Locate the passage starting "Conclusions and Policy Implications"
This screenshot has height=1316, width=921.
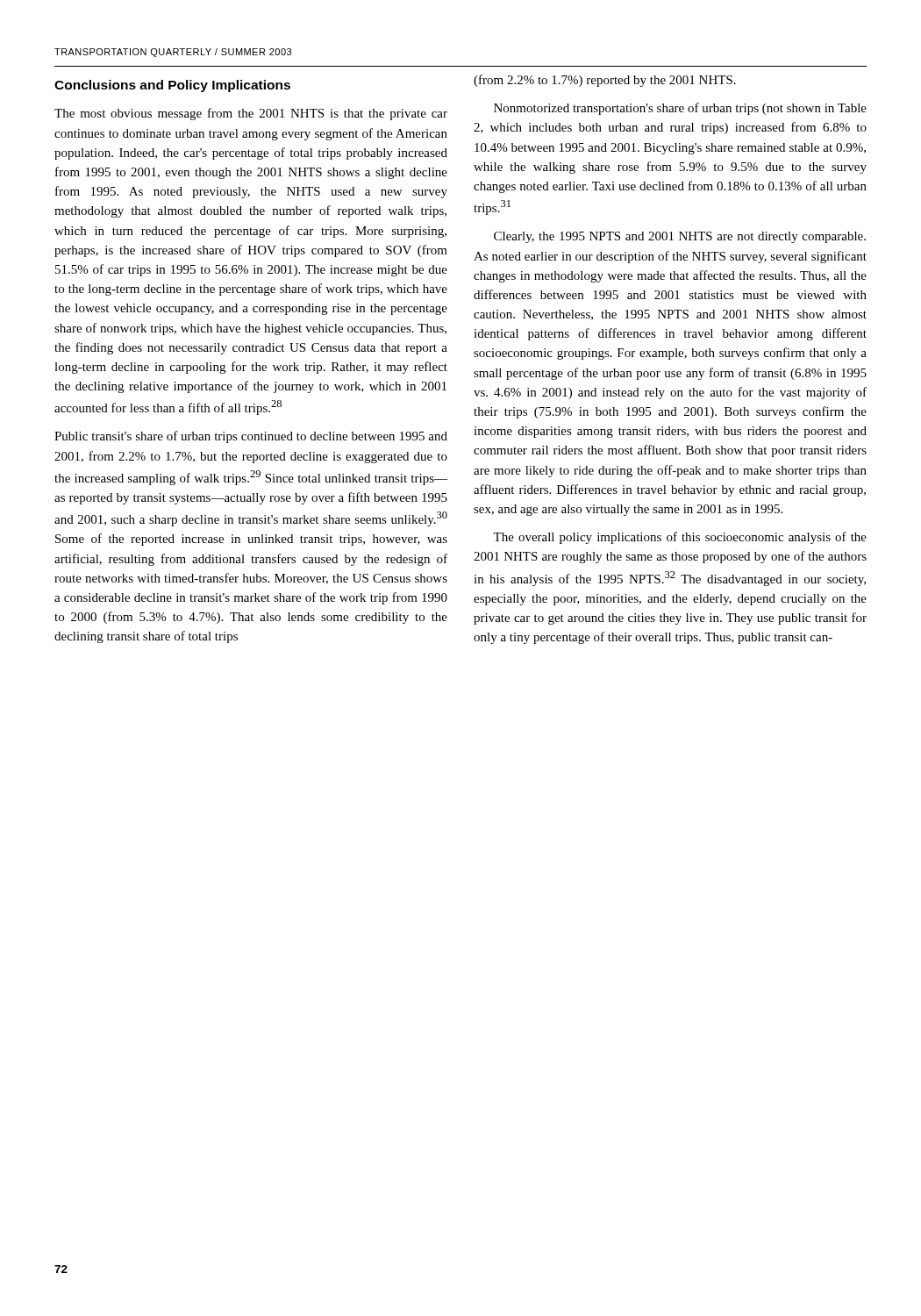point(173,85)
